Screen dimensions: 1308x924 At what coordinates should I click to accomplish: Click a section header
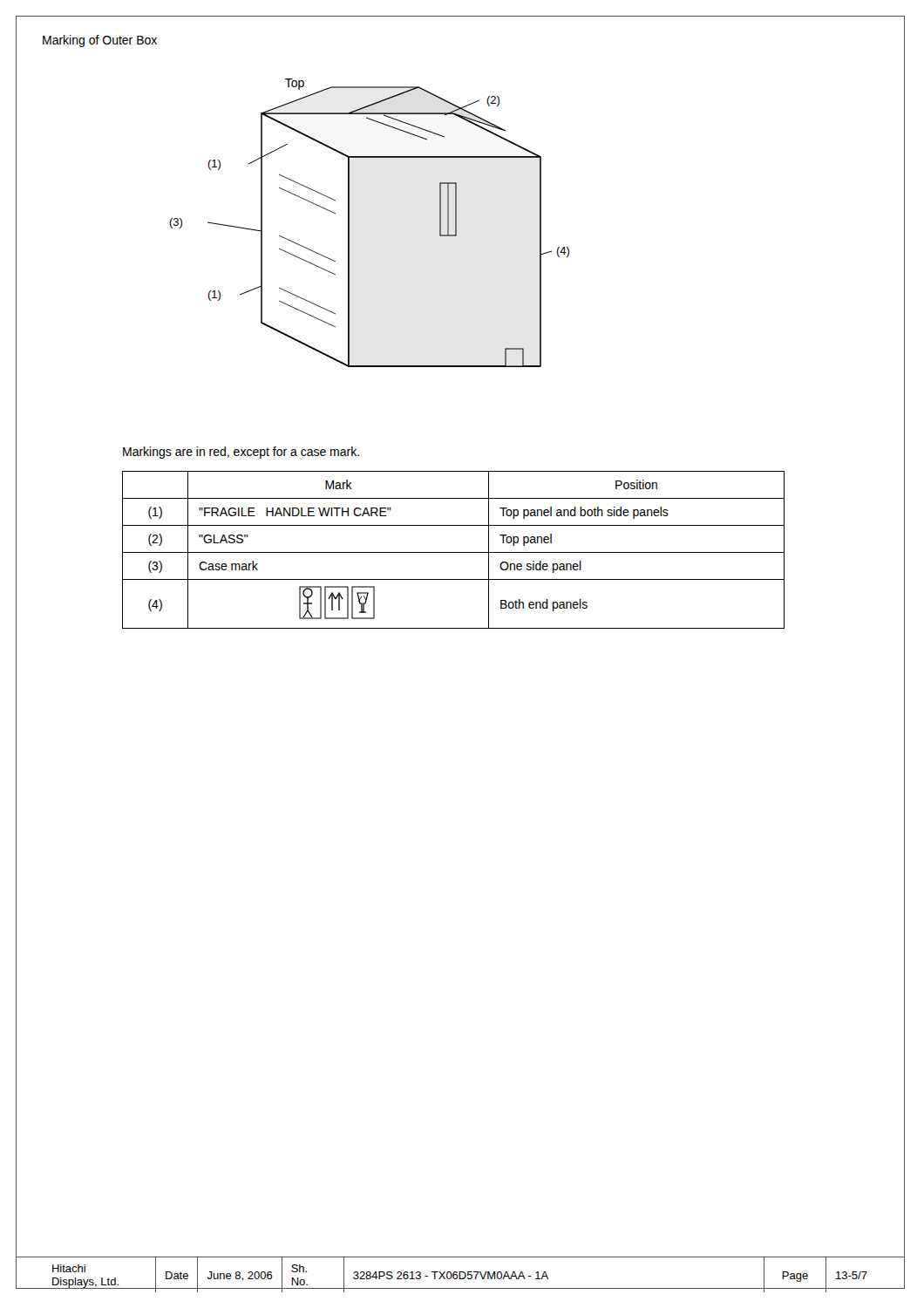[100, 40]
